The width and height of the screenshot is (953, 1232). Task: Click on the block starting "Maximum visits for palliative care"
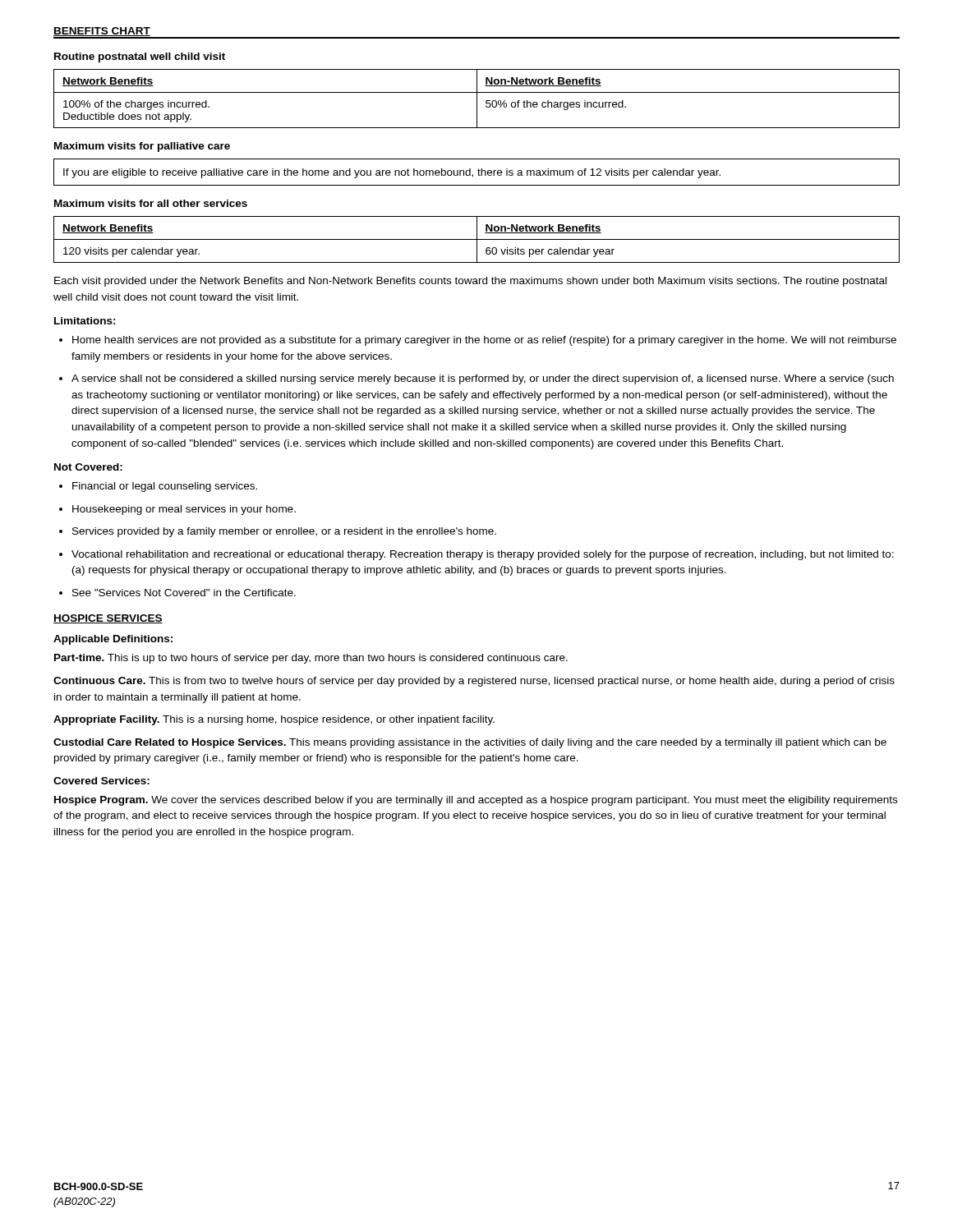pyautogui.click(x=142, y=146)
